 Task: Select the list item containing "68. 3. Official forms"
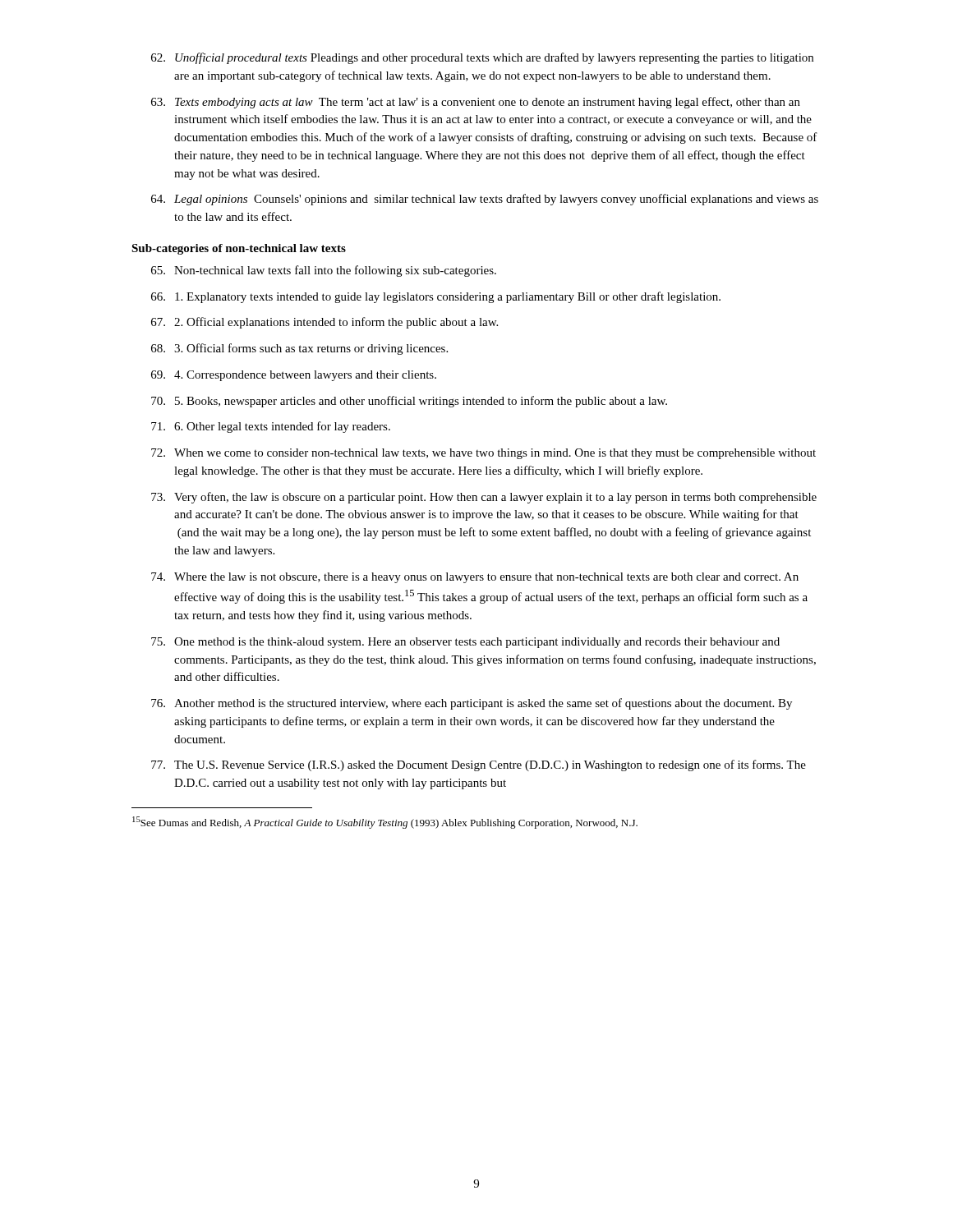click(299, 349)
